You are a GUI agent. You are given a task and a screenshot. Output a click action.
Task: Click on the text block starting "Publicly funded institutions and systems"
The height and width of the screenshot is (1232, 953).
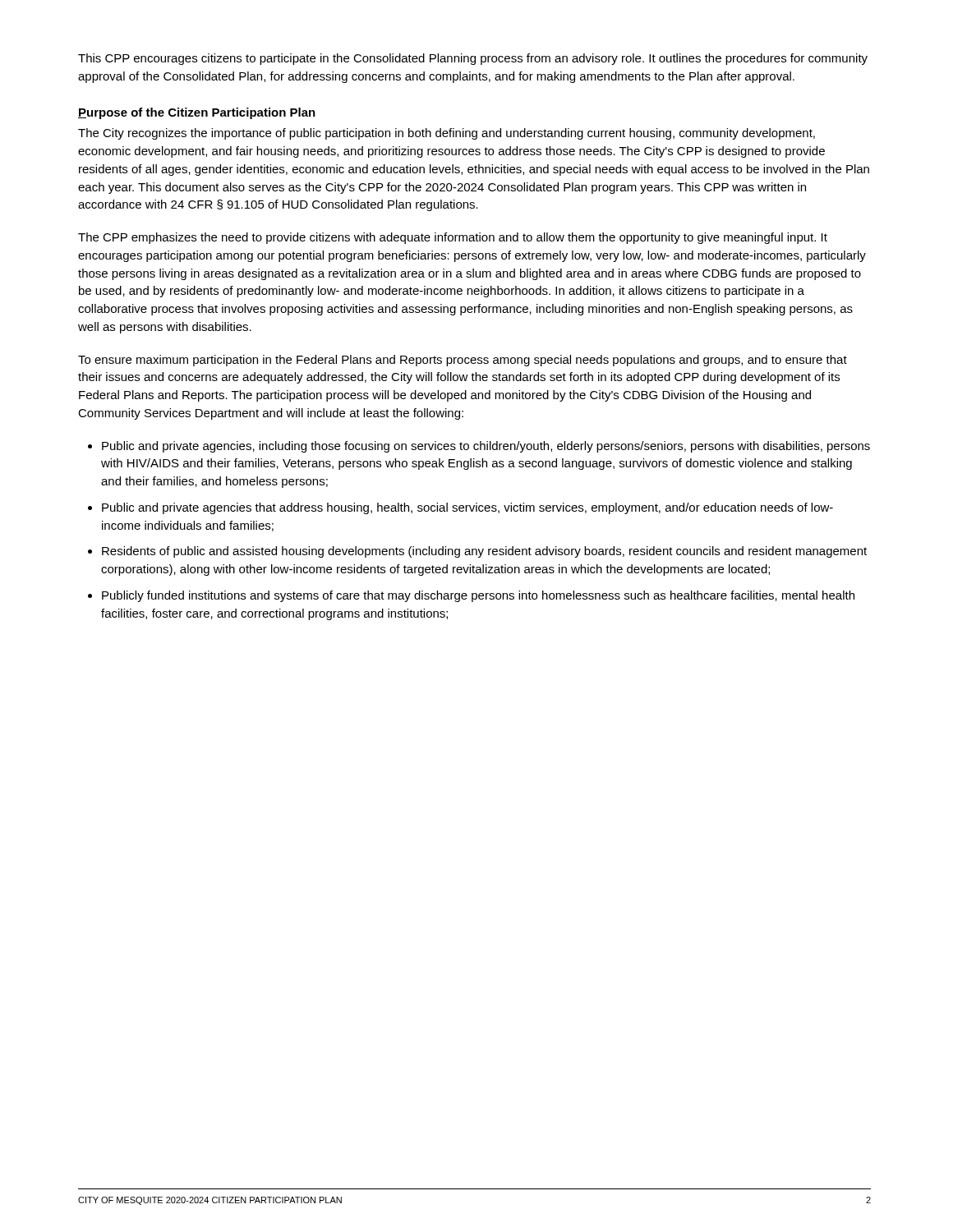[x=486, y=604]
